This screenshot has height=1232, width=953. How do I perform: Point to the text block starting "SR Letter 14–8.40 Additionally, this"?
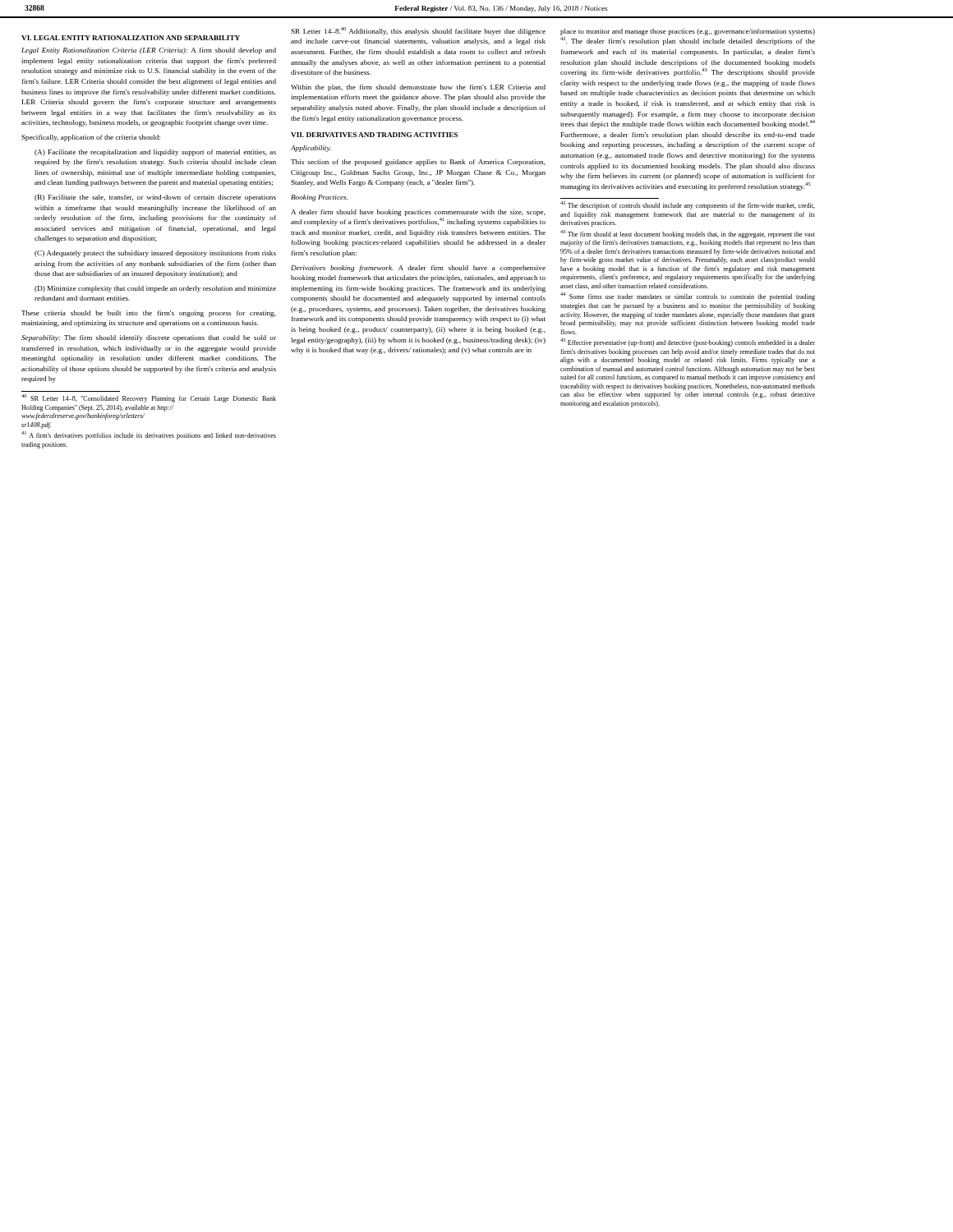(418, 75)
